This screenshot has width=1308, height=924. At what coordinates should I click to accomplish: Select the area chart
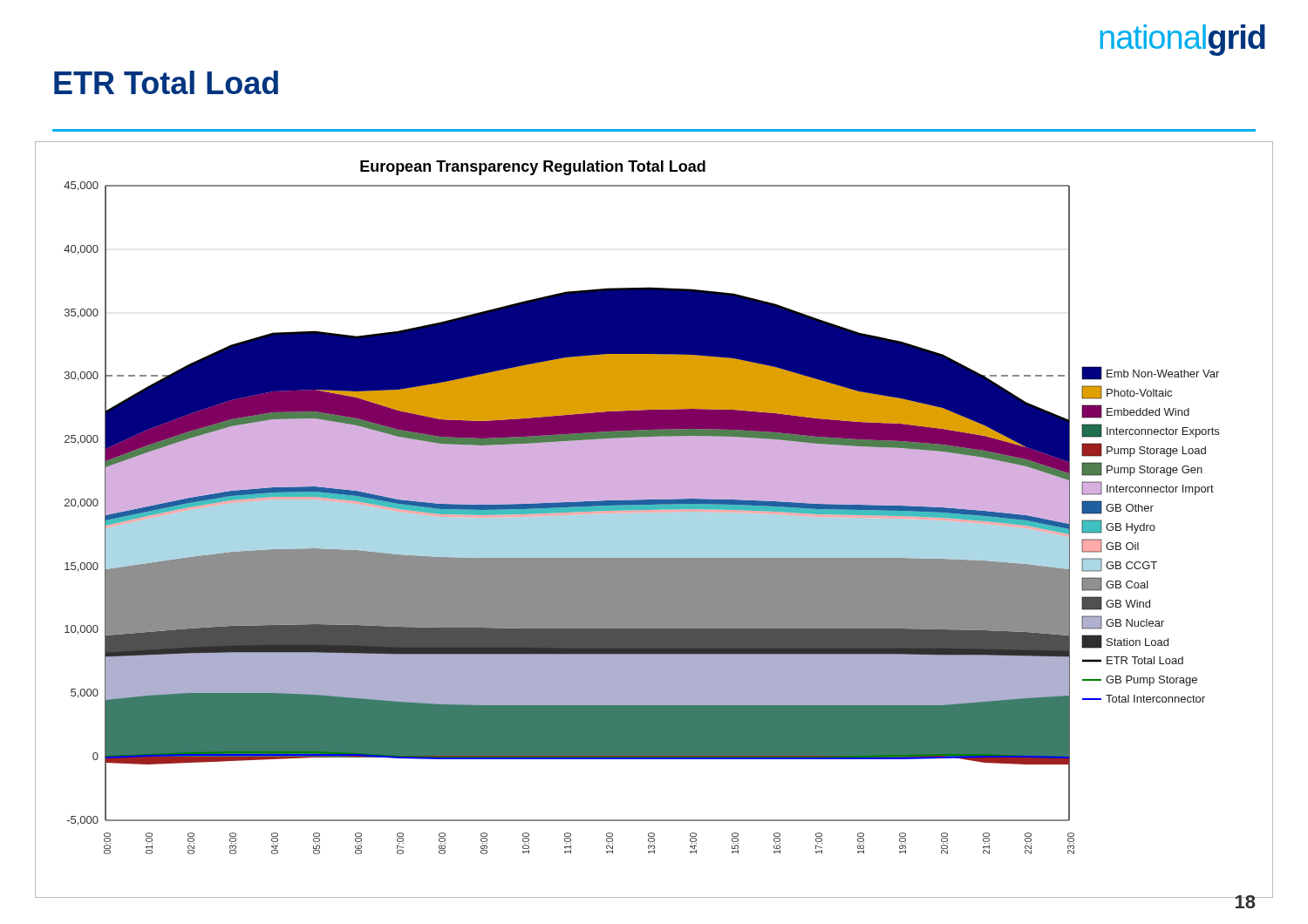[x=654, y=520]
